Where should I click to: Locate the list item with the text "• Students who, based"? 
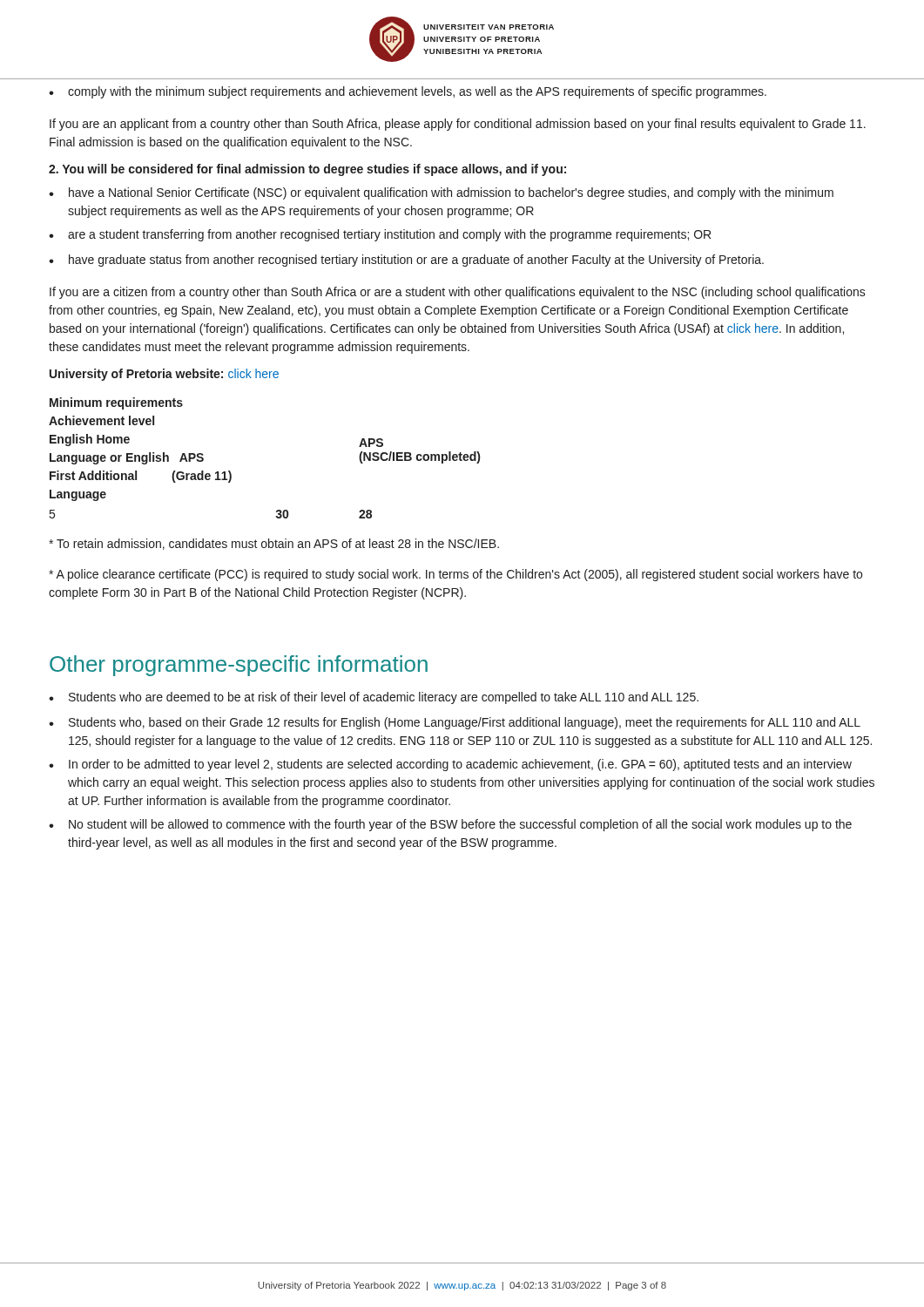[462, 732]
